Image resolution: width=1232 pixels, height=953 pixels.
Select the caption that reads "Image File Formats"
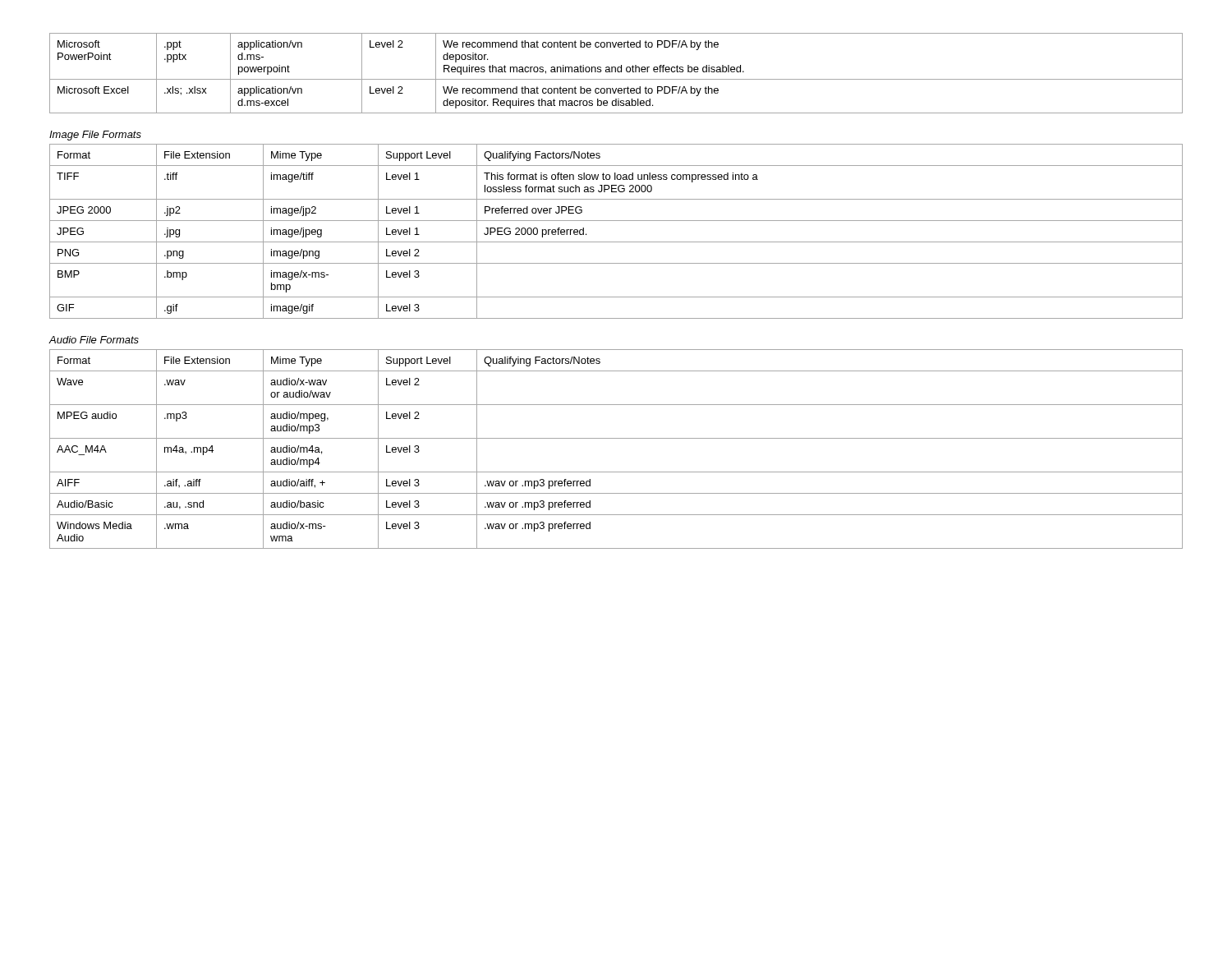(x=616, y=134)
